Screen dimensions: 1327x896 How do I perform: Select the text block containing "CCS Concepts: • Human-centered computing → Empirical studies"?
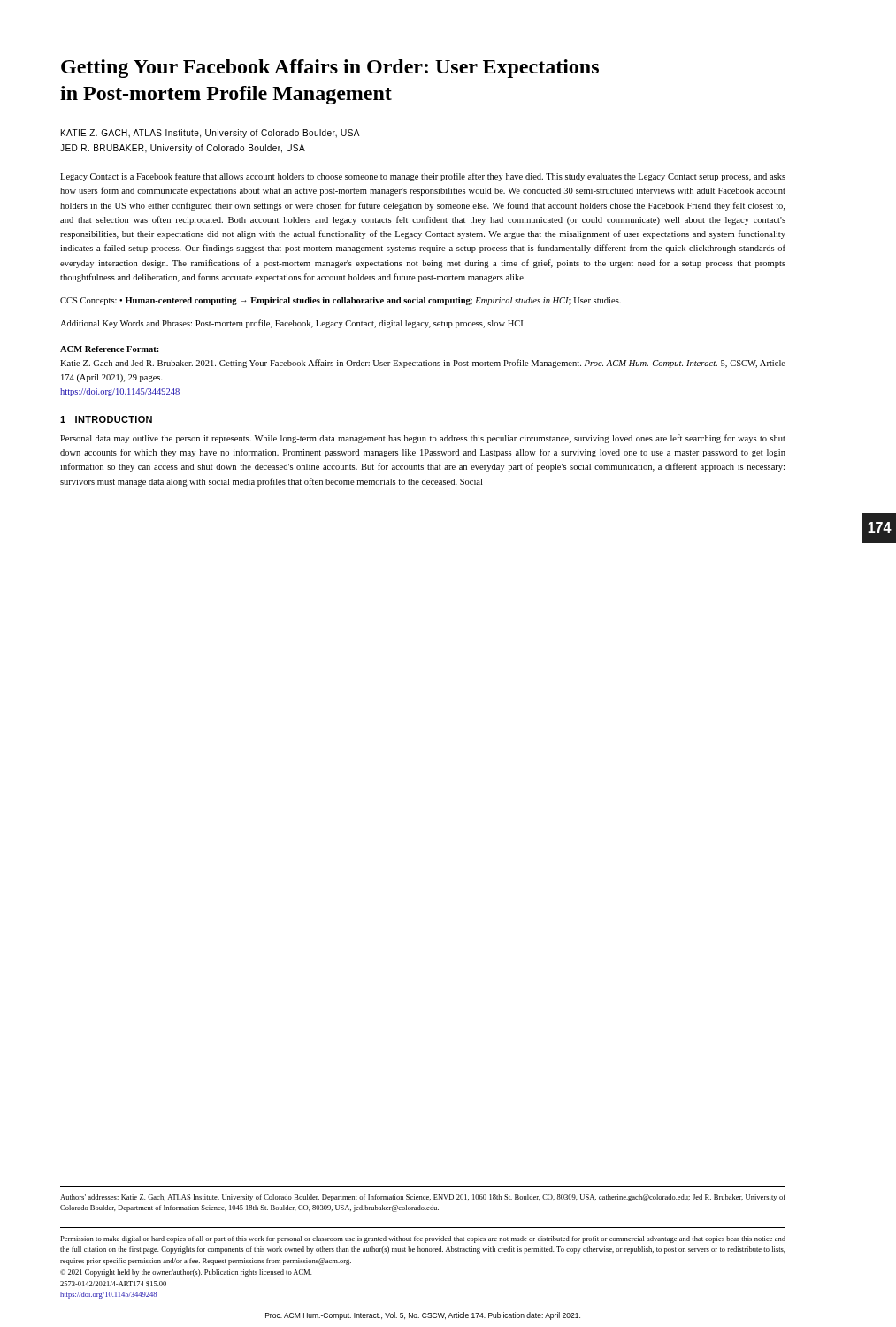tap(341, 300)
